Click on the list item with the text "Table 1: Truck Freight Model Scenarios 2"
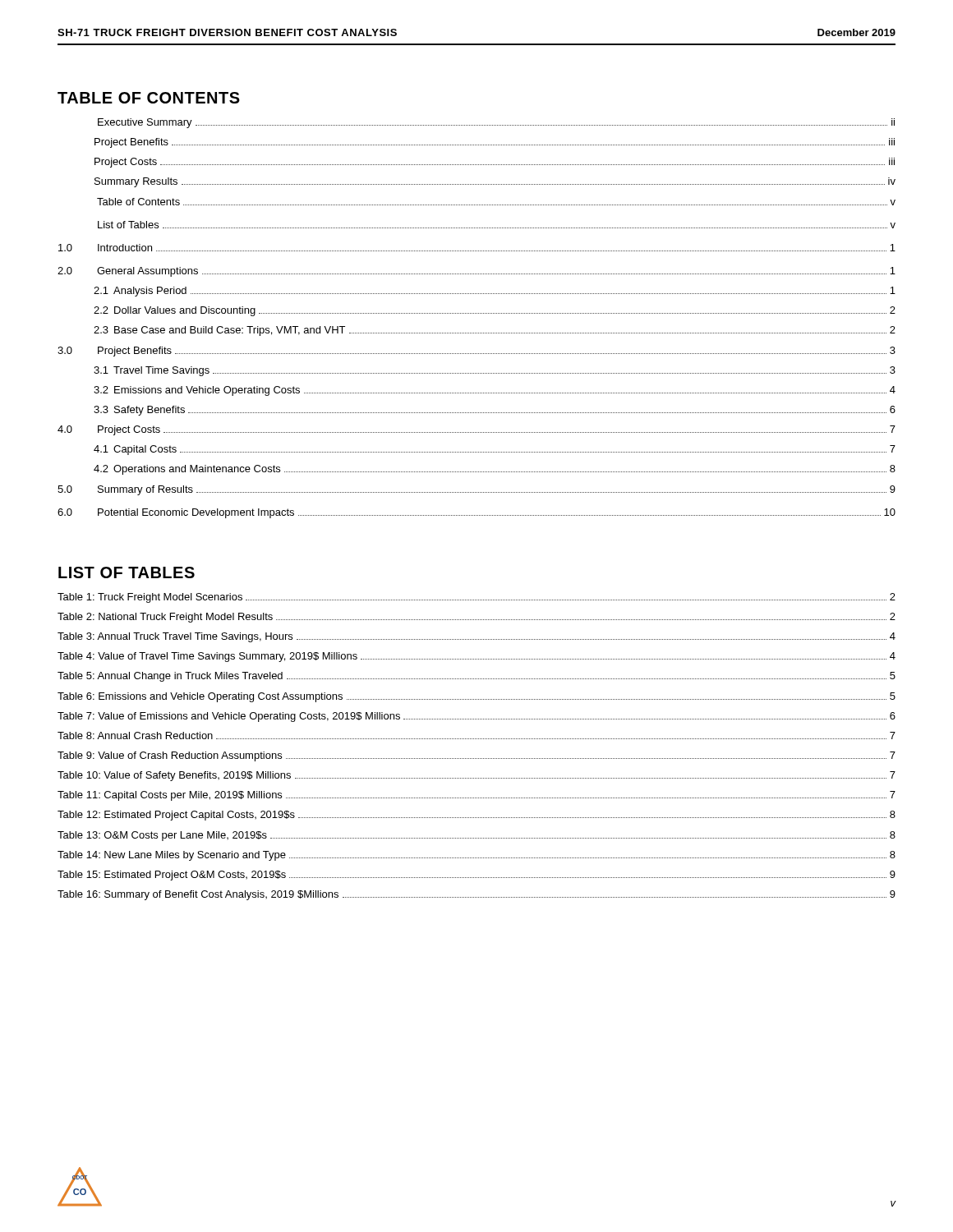Viewport: 953px width, 1232px height. 476,597
